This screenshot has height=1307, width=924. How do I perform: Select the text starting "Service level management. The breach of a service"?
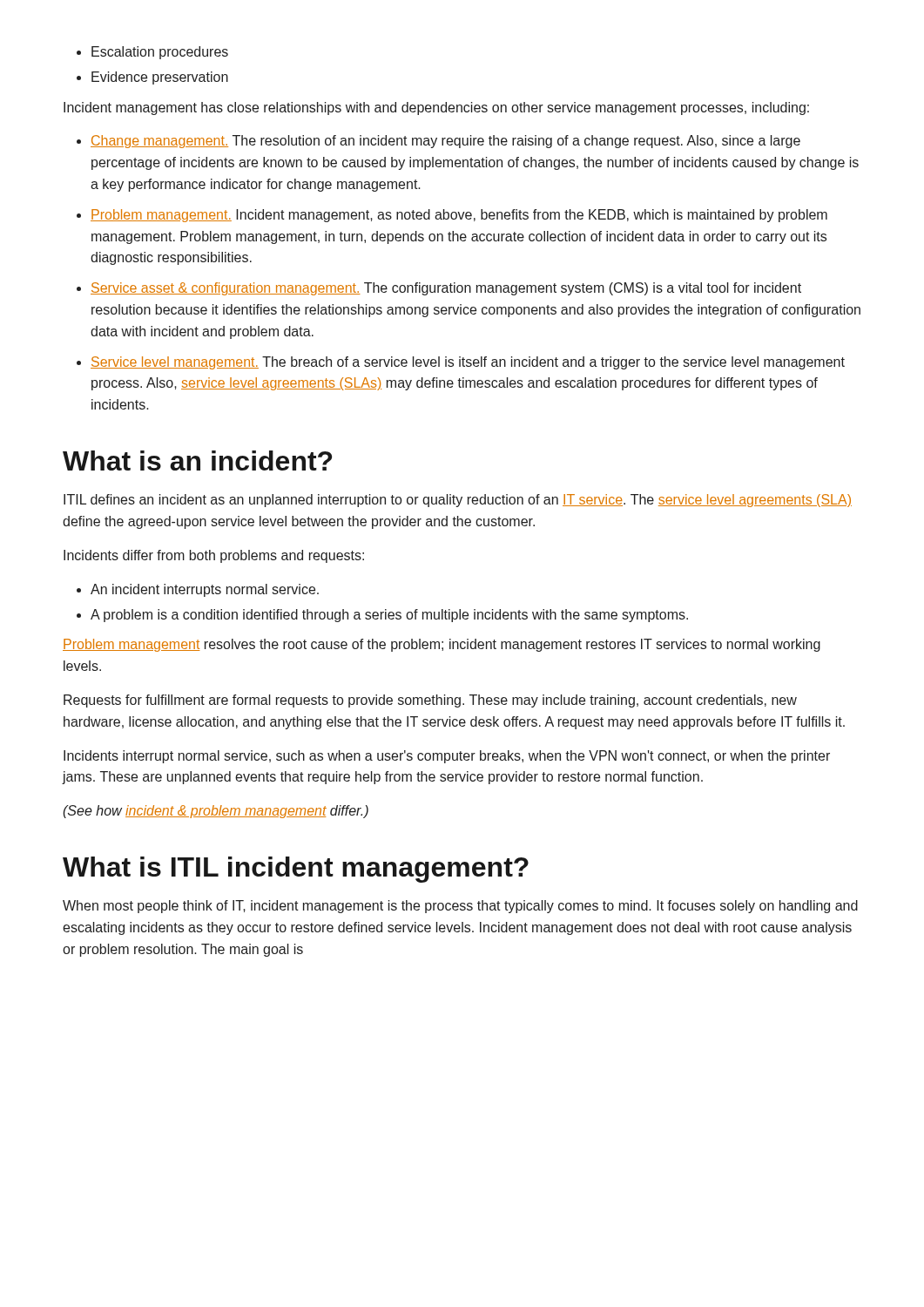click(x=468, y=383)
